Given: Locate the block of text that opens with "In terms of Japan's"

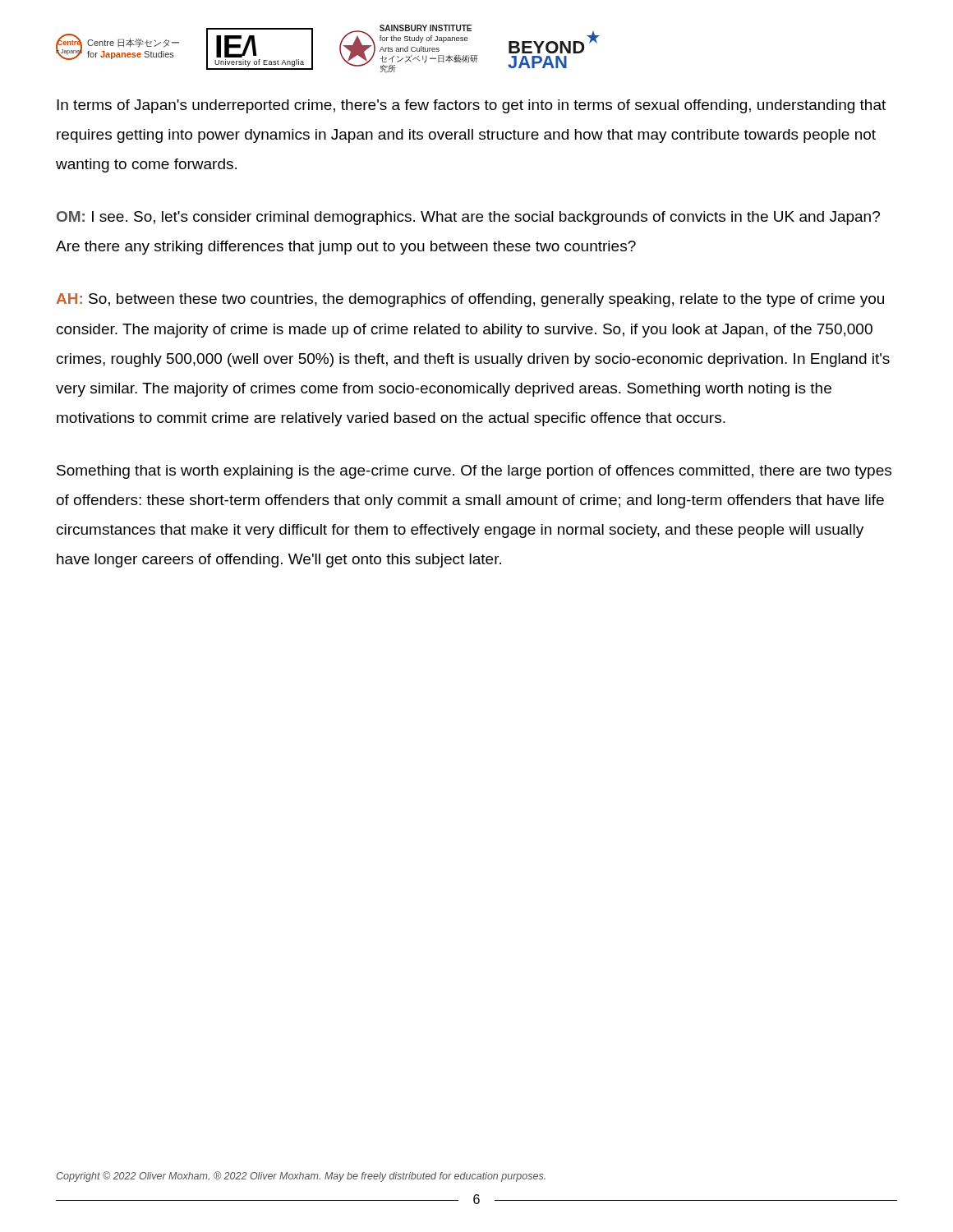Looking at the screenshot, I should pos(471,134).
